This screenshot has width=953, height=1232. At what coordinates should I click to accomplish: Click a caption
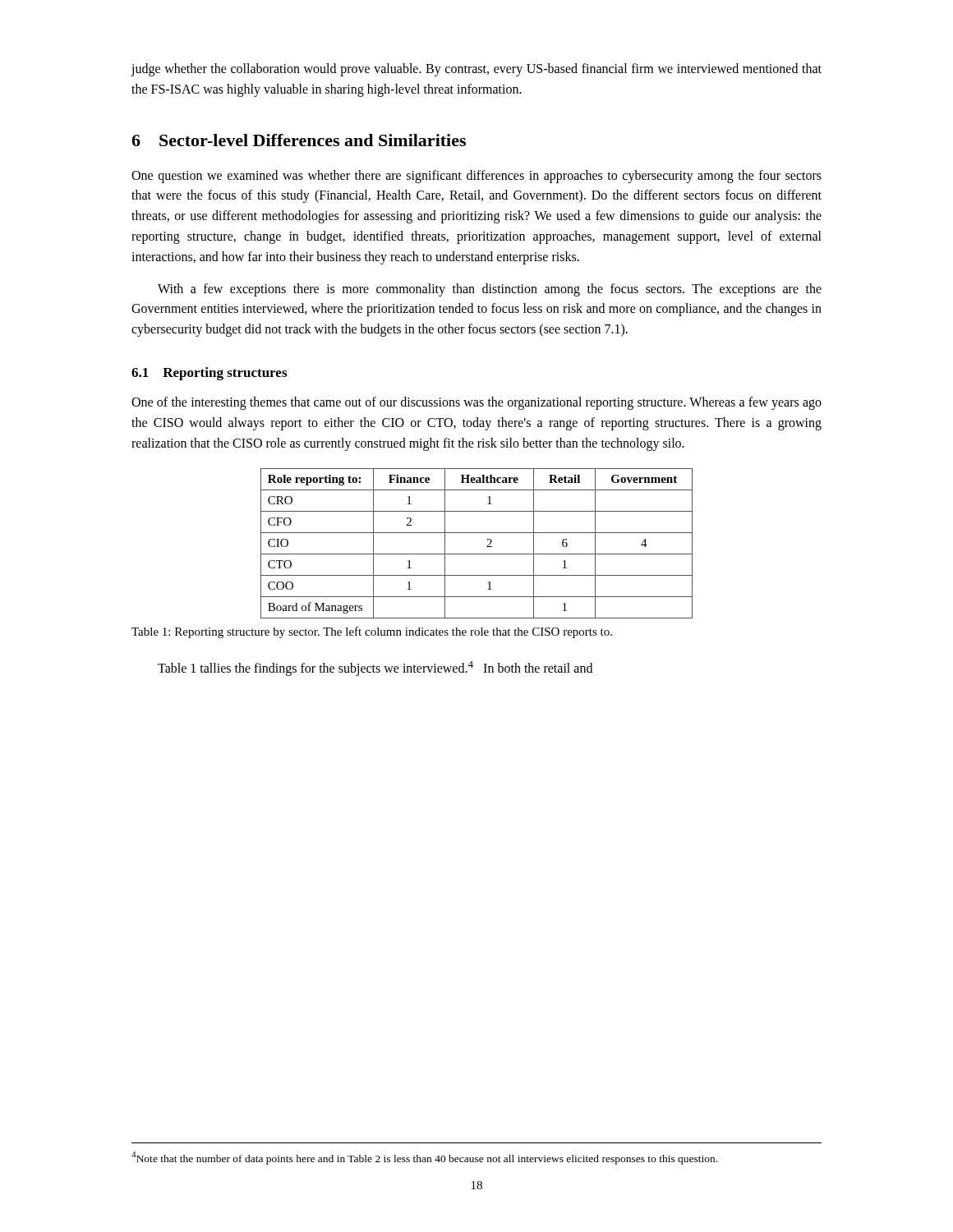click(372, 632)
